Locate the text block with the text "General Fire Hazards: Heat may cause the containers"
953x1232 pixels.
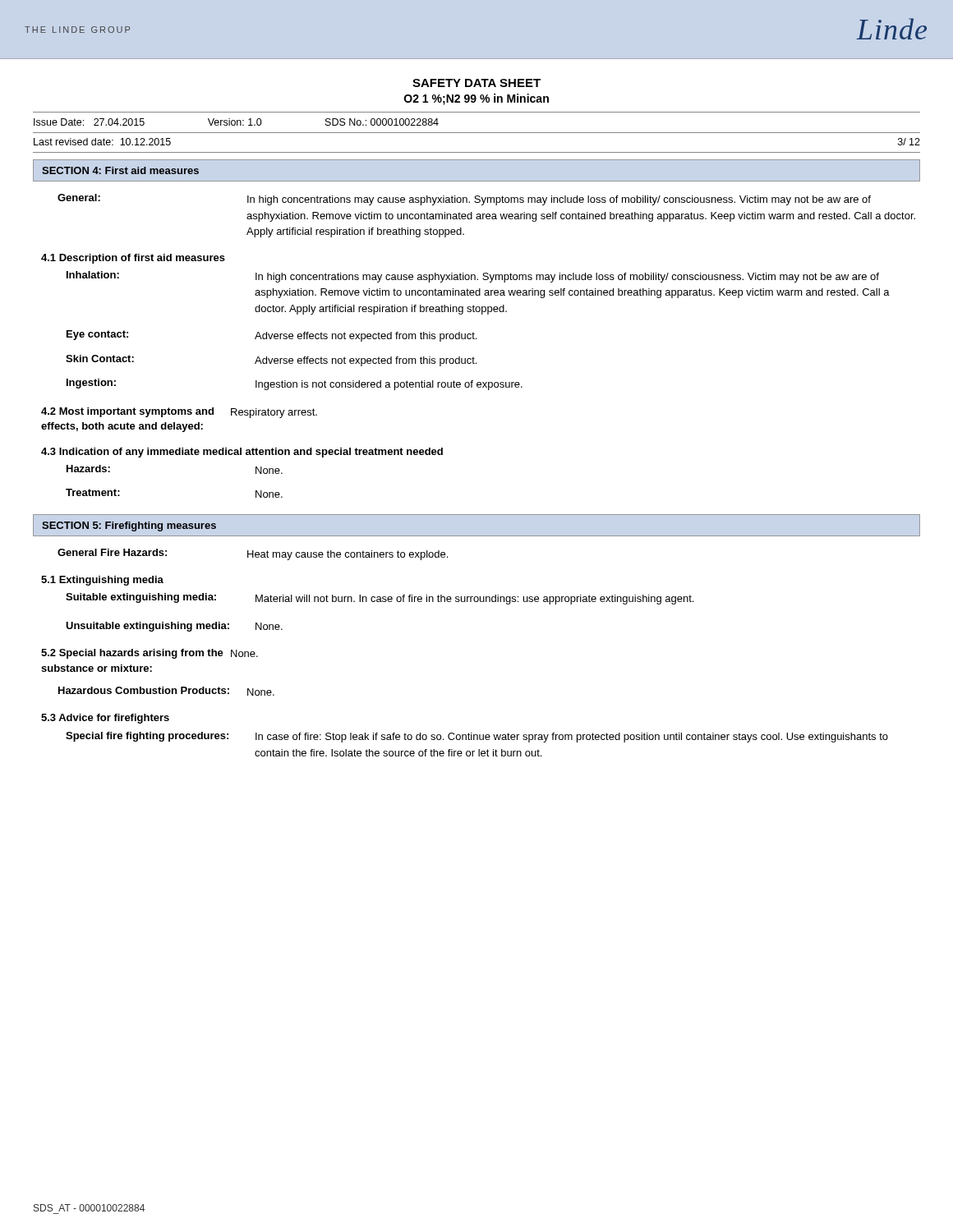pos(253,554)
